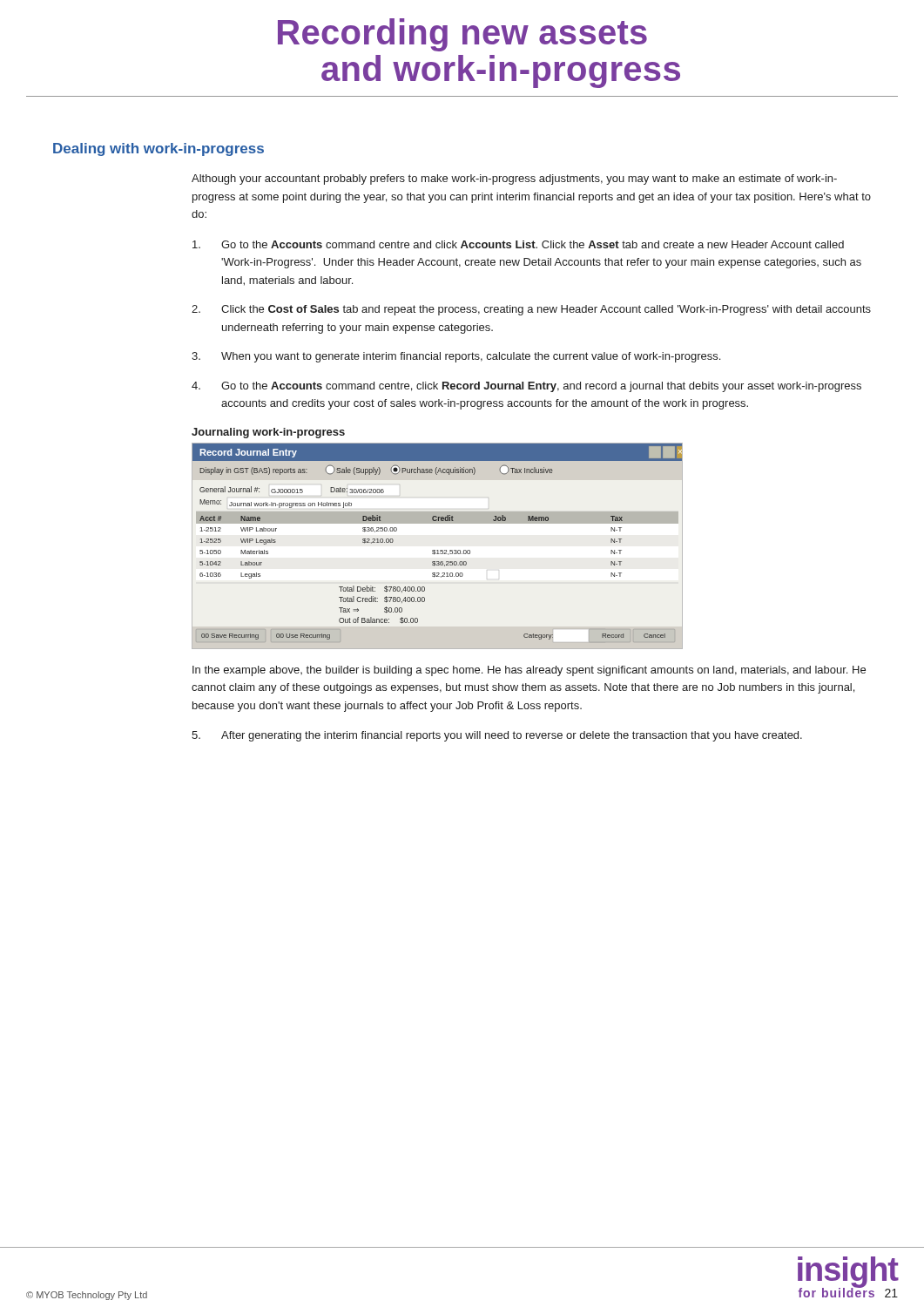Select the screenshot
Screen dimensions: 1307x924
[x=437, y=546]
